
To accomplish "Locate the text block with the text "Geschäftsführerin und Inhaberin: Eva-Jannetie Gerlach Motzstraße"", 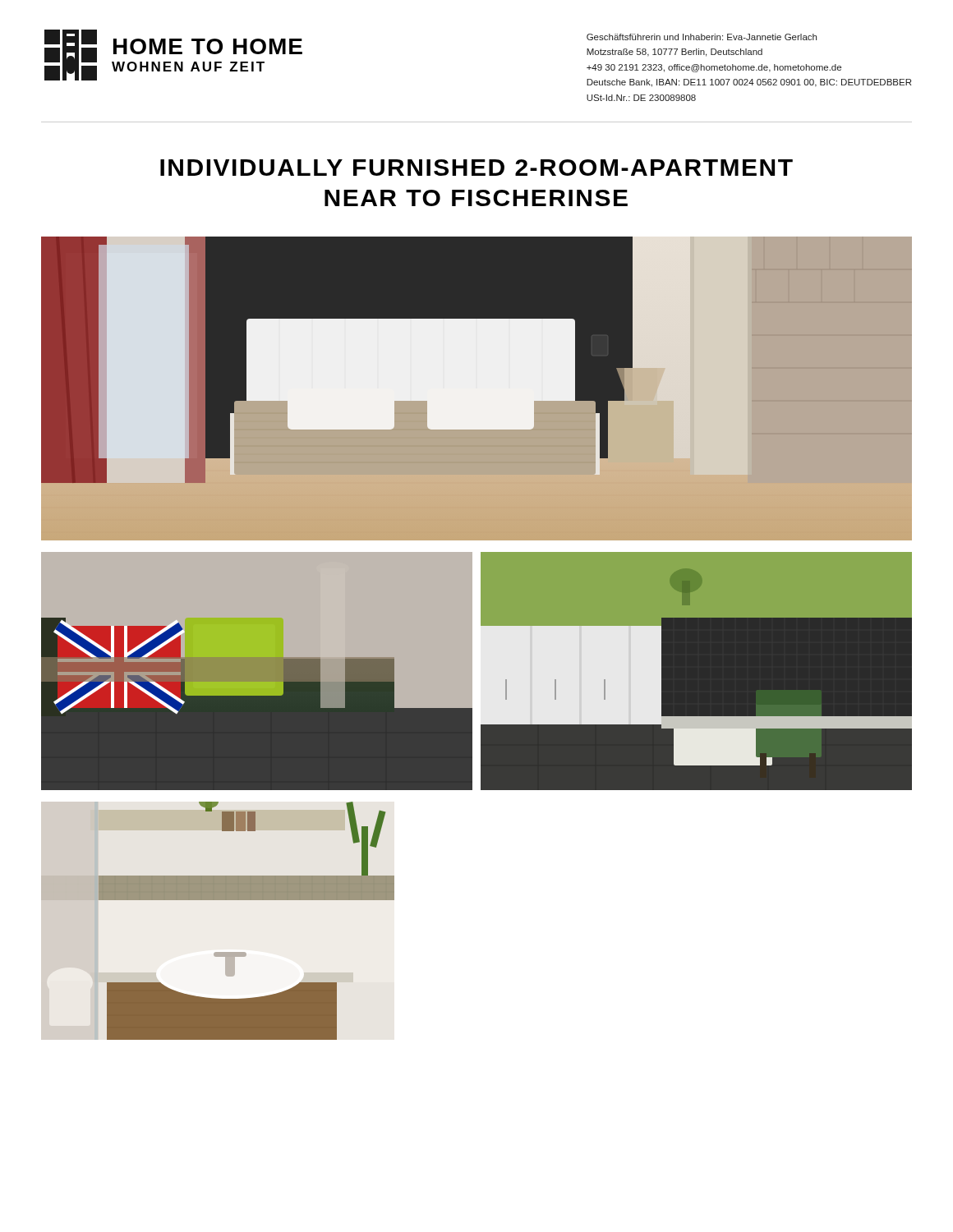I will pos(749,67).
